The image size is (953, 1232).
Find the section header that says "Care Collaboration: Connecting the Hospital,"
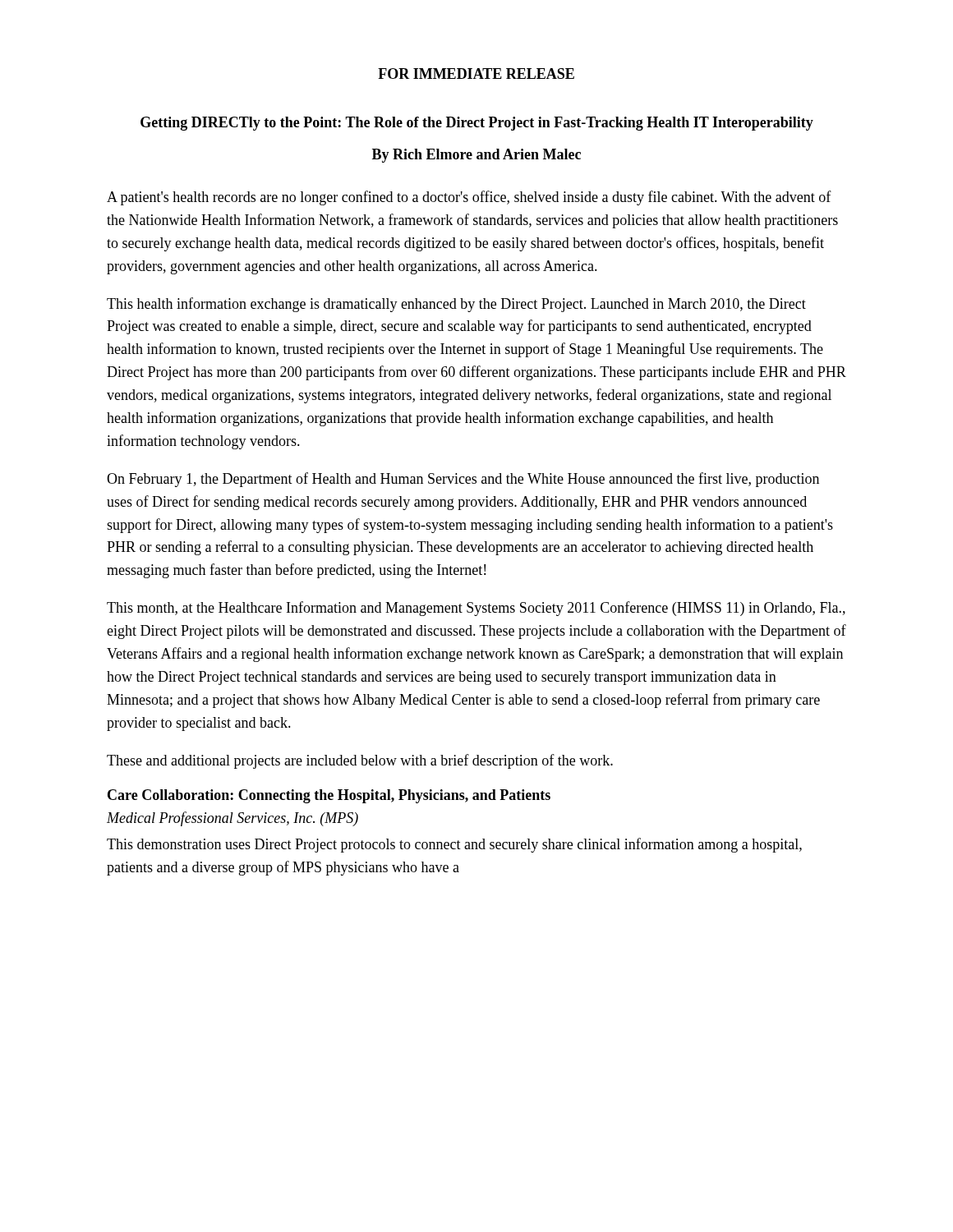tap(329, 795)
